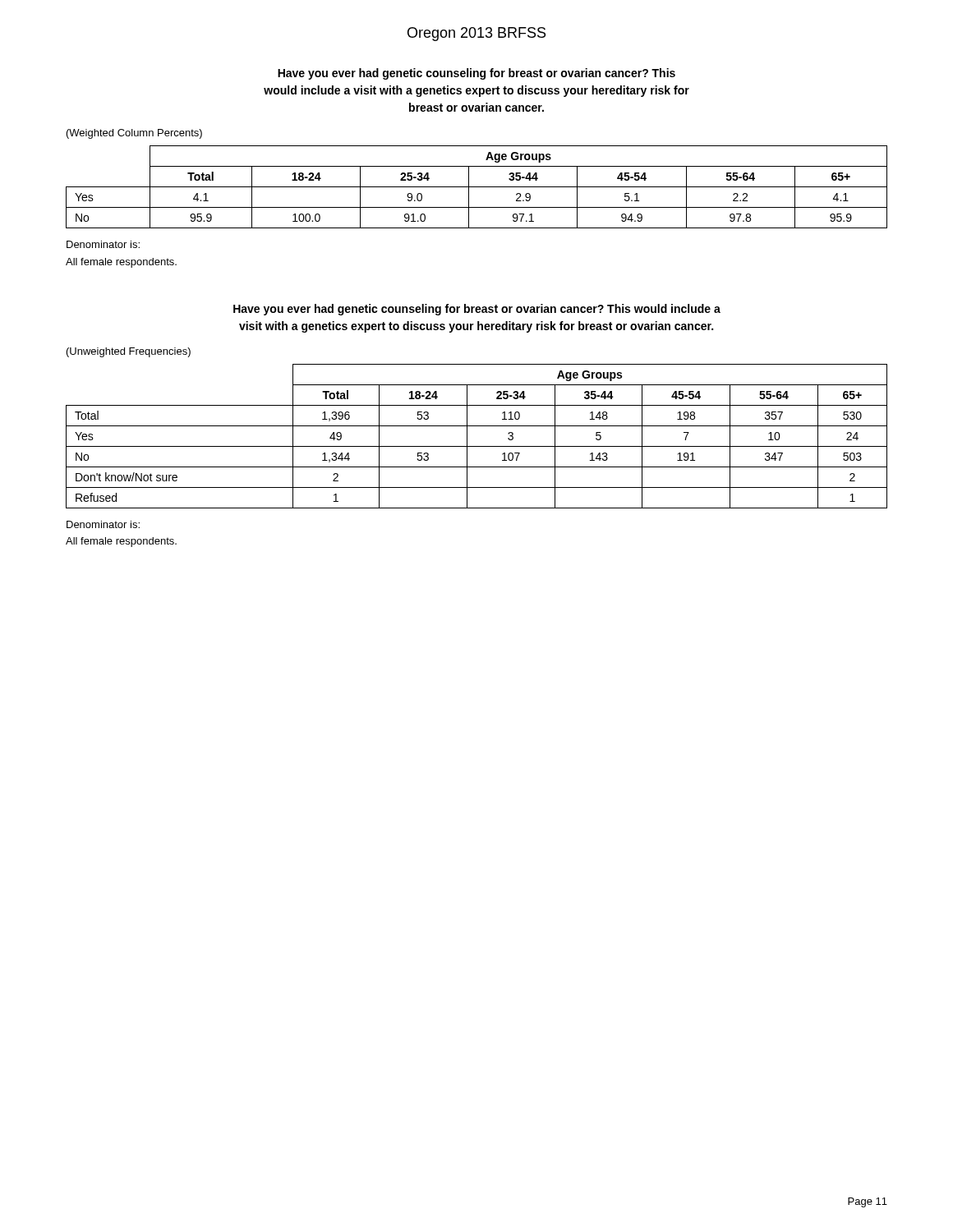Image resolution: width=953 pixels, height=1232 pixels.
Task: Point to the passage starting "(Weighted Column Percents)"
Action: click(134, 133)
